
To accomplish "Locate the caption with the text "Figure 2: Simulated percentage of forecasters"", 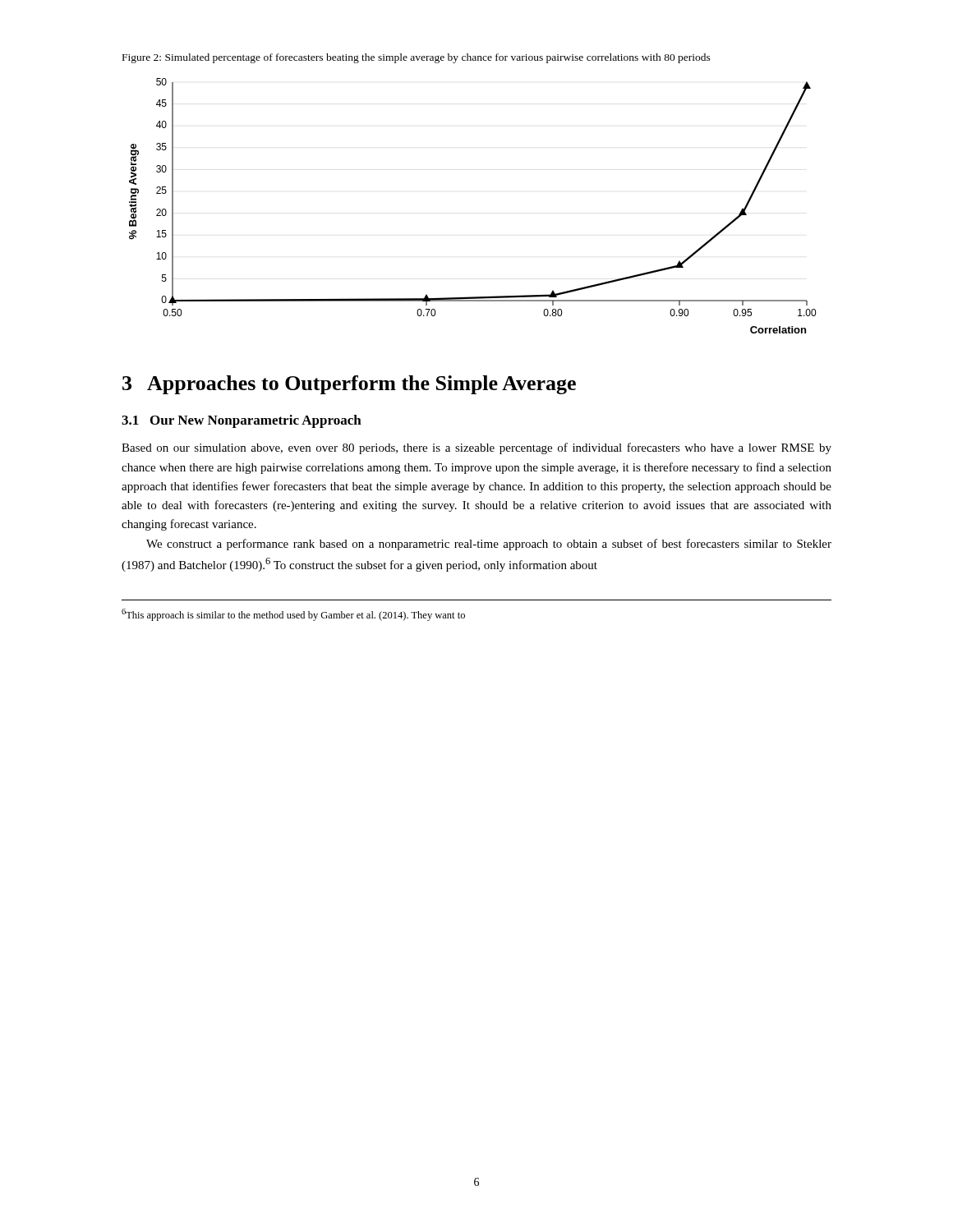I will tap(416, 57).
